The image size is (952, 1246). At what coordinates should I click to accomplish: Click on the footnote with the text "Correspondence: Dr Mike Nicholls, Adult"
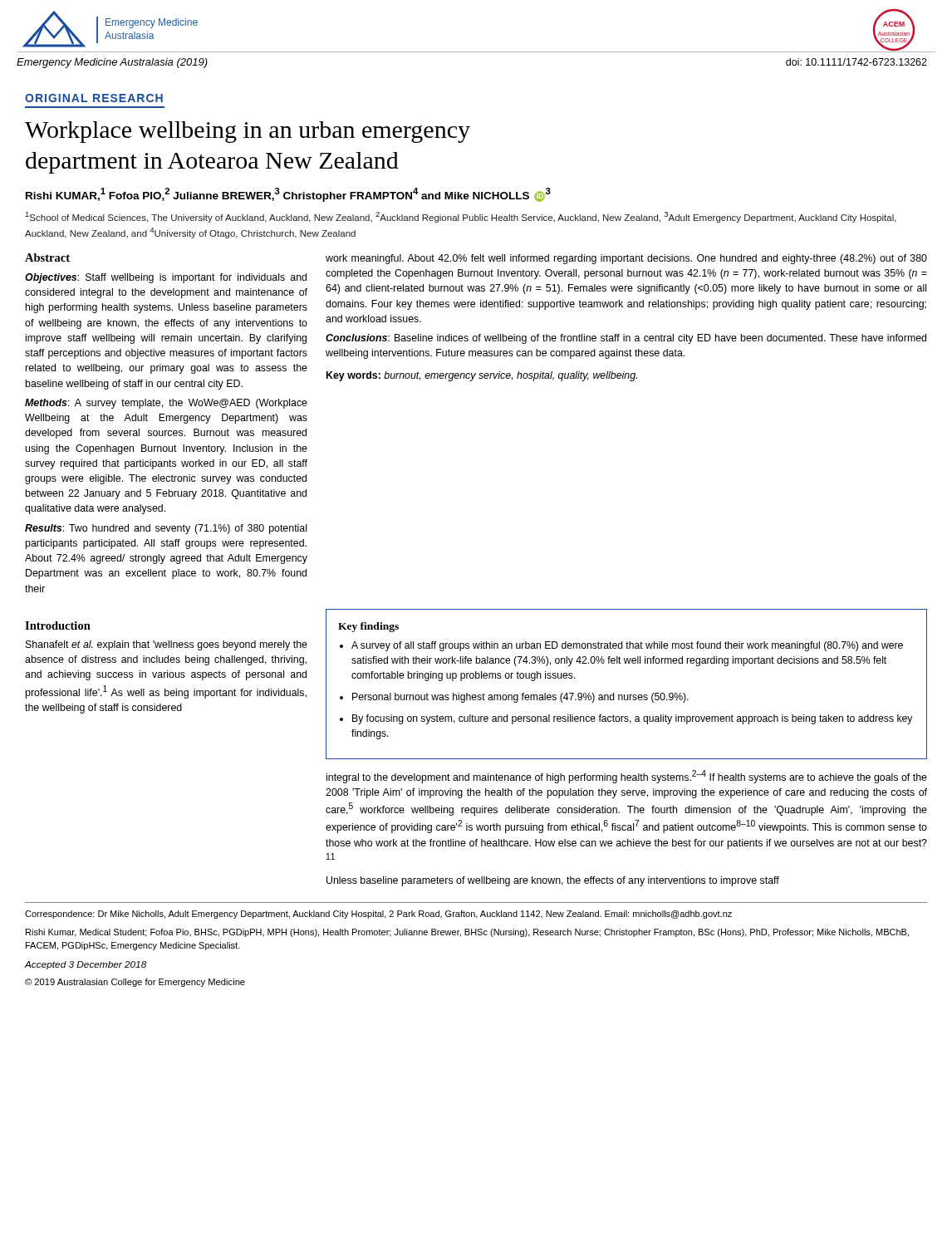click(379, 913)
